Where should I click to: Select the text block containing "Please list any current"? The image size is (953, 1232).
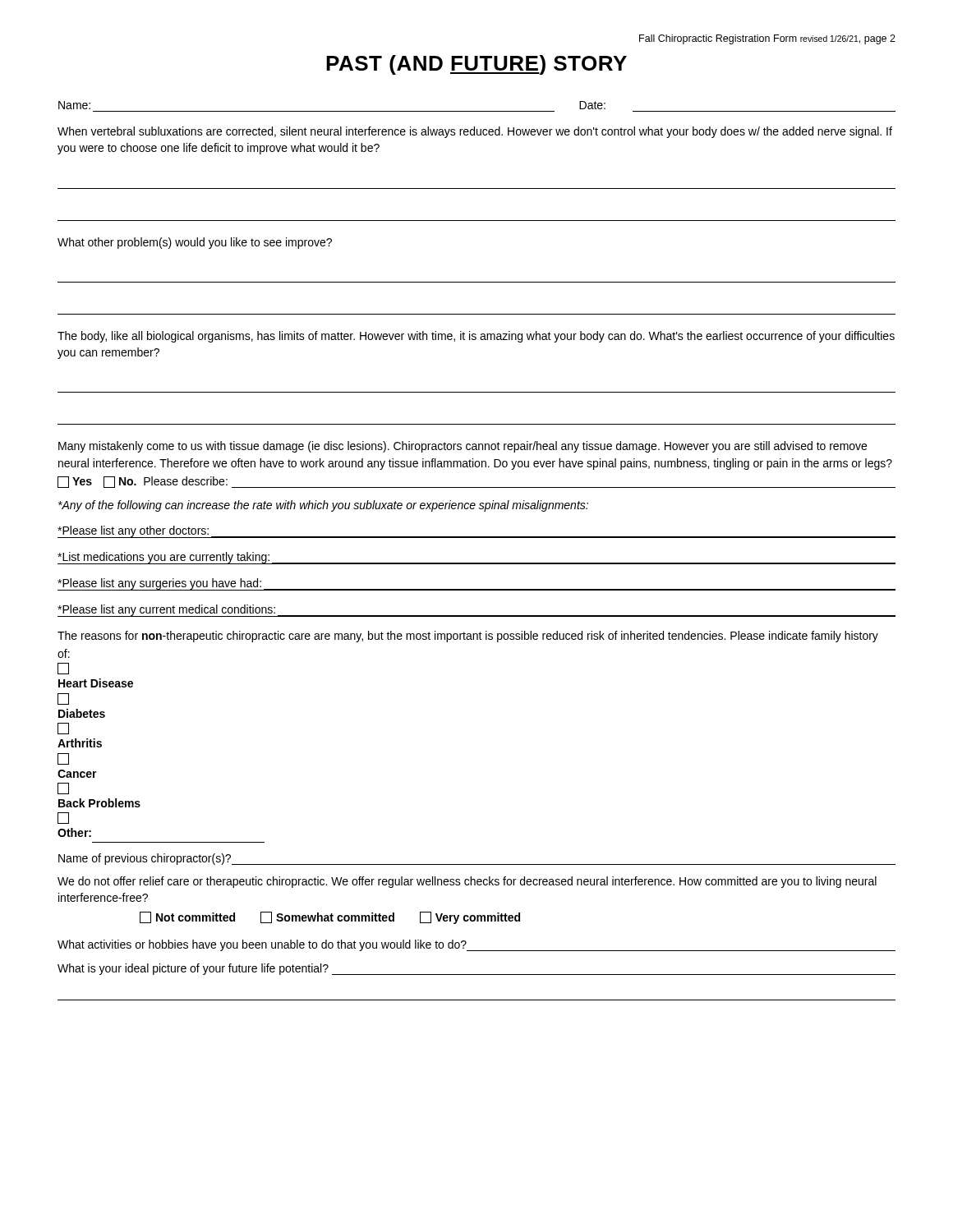pos(476,607)
